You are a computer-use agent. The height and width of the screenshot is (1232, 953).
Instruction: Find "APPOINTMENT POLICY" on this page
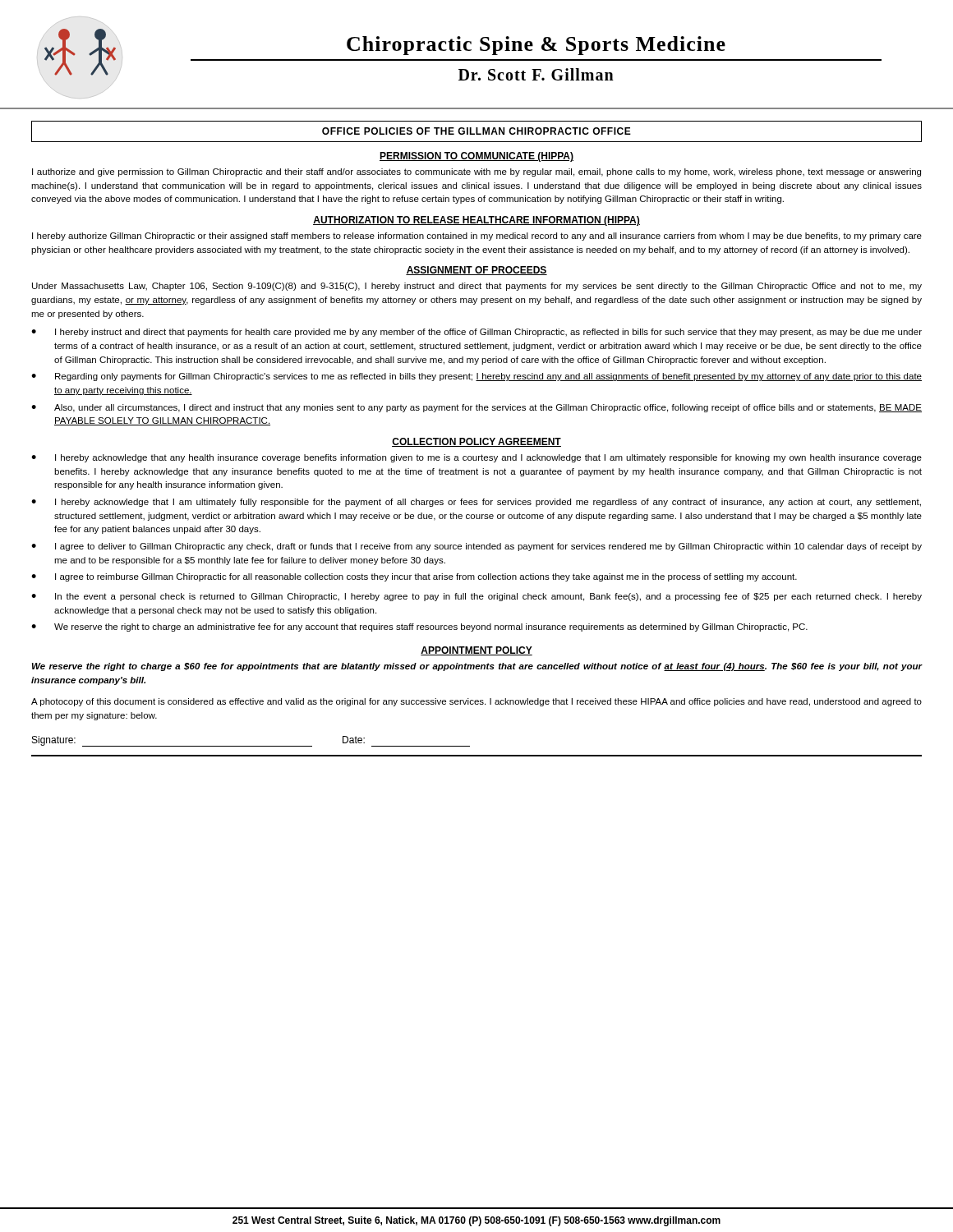(x=476, y=650)
